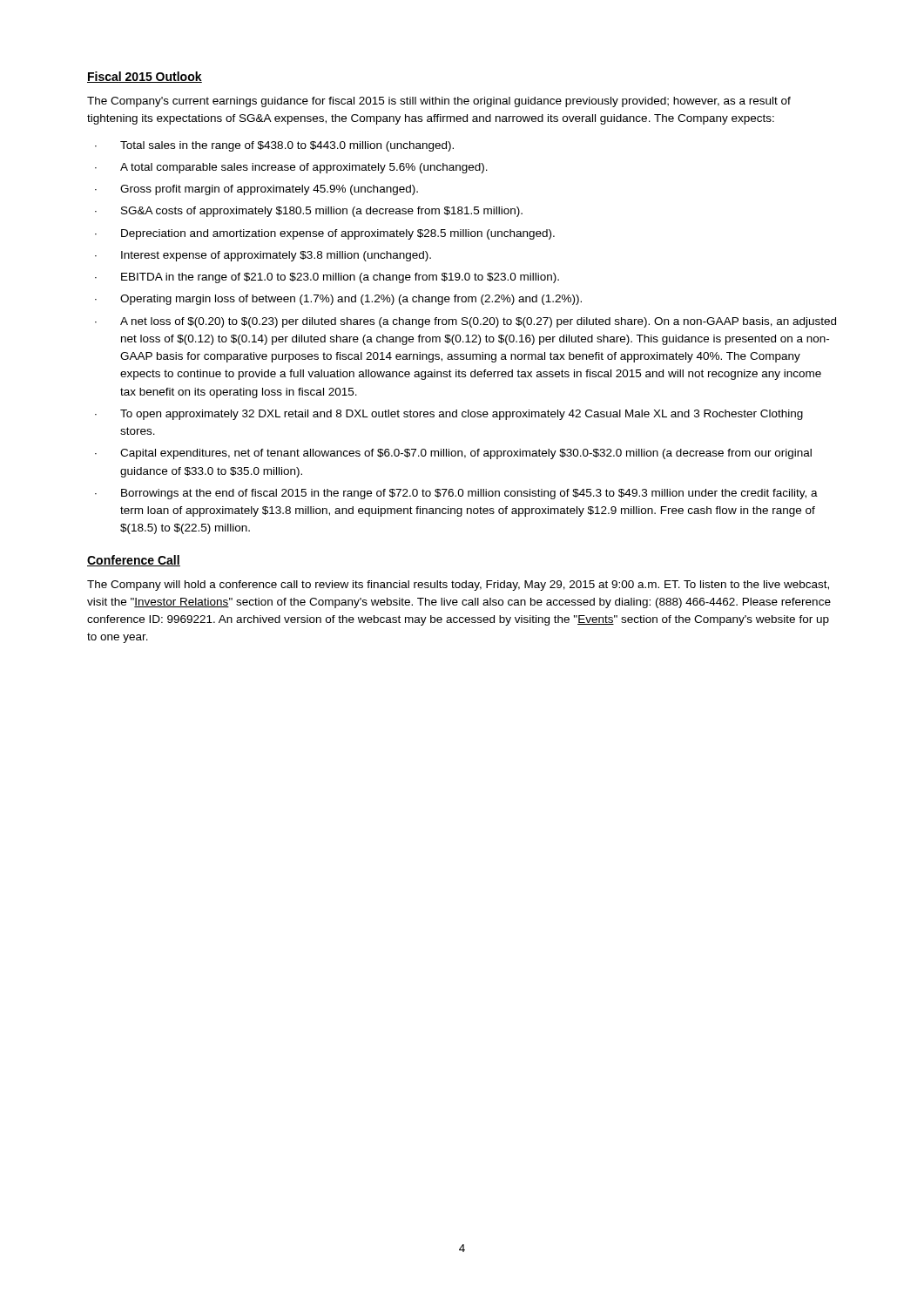The width and height of the screenshot is (924, 1307).
Task: Select the text starting "The Company's current earnings guidance for fiscal 2015"
Action: [x=439, y=109]
